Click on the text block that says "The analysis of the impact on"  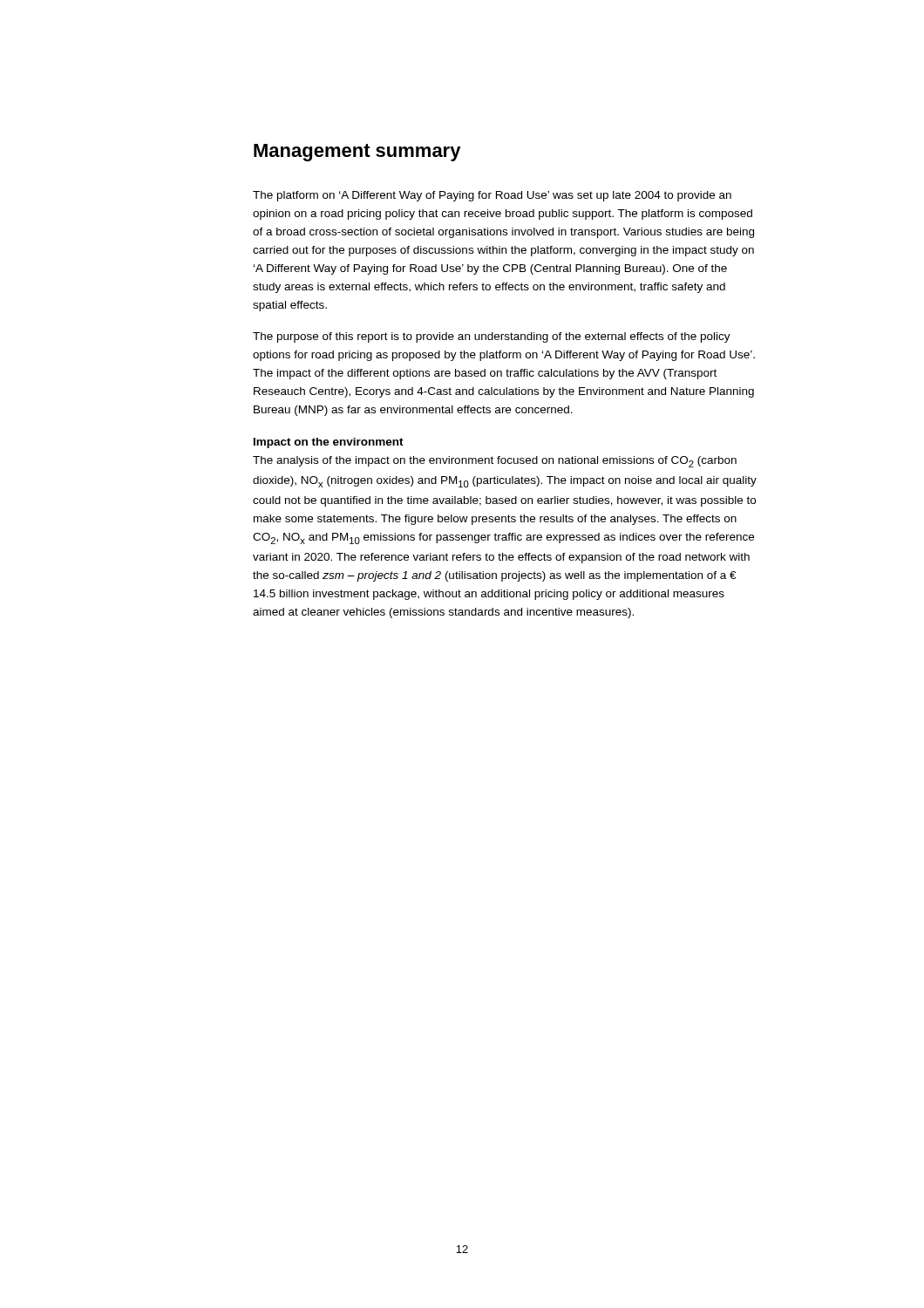505,536
